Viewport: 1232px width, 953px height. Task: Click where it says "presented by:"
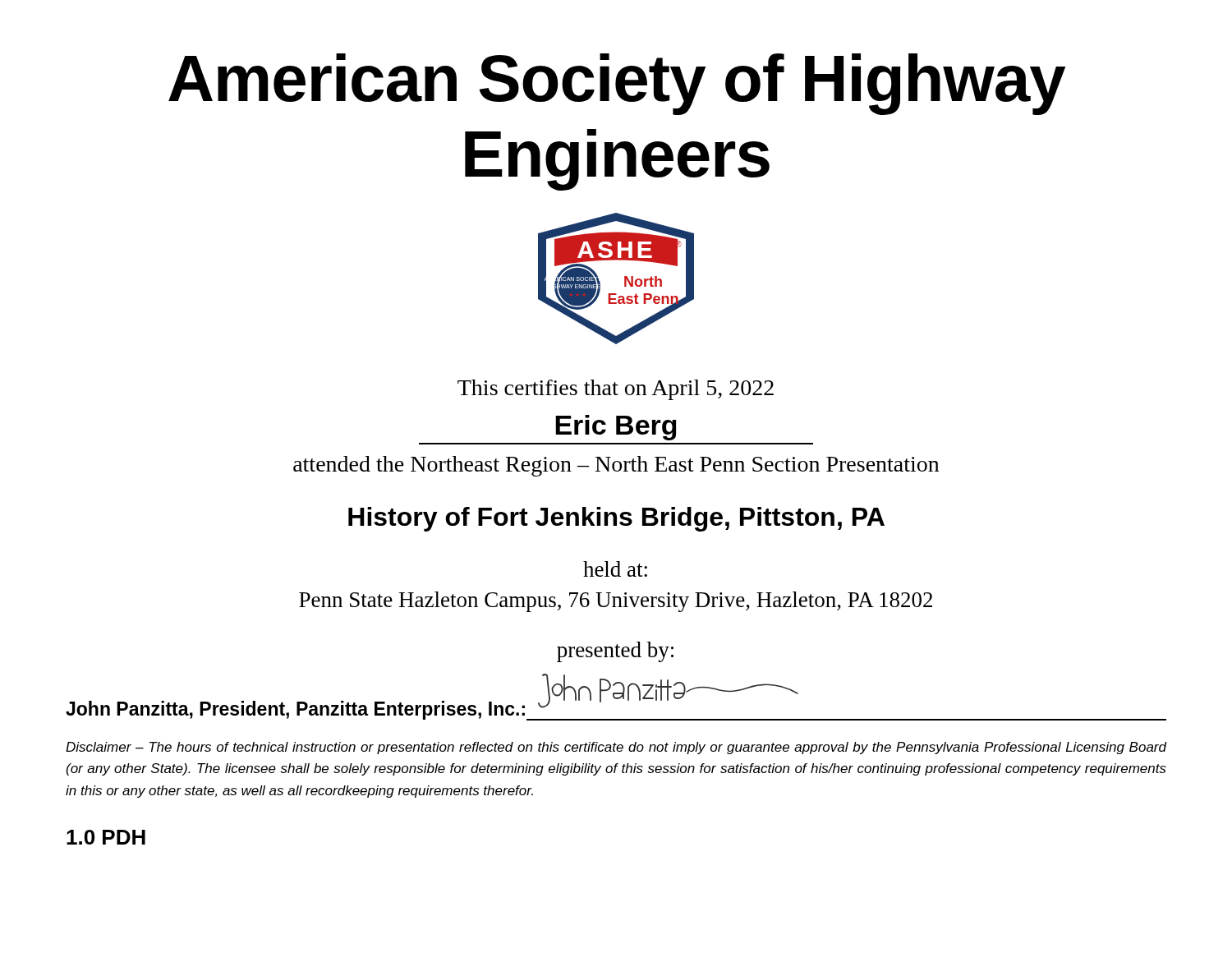[616, 650]
